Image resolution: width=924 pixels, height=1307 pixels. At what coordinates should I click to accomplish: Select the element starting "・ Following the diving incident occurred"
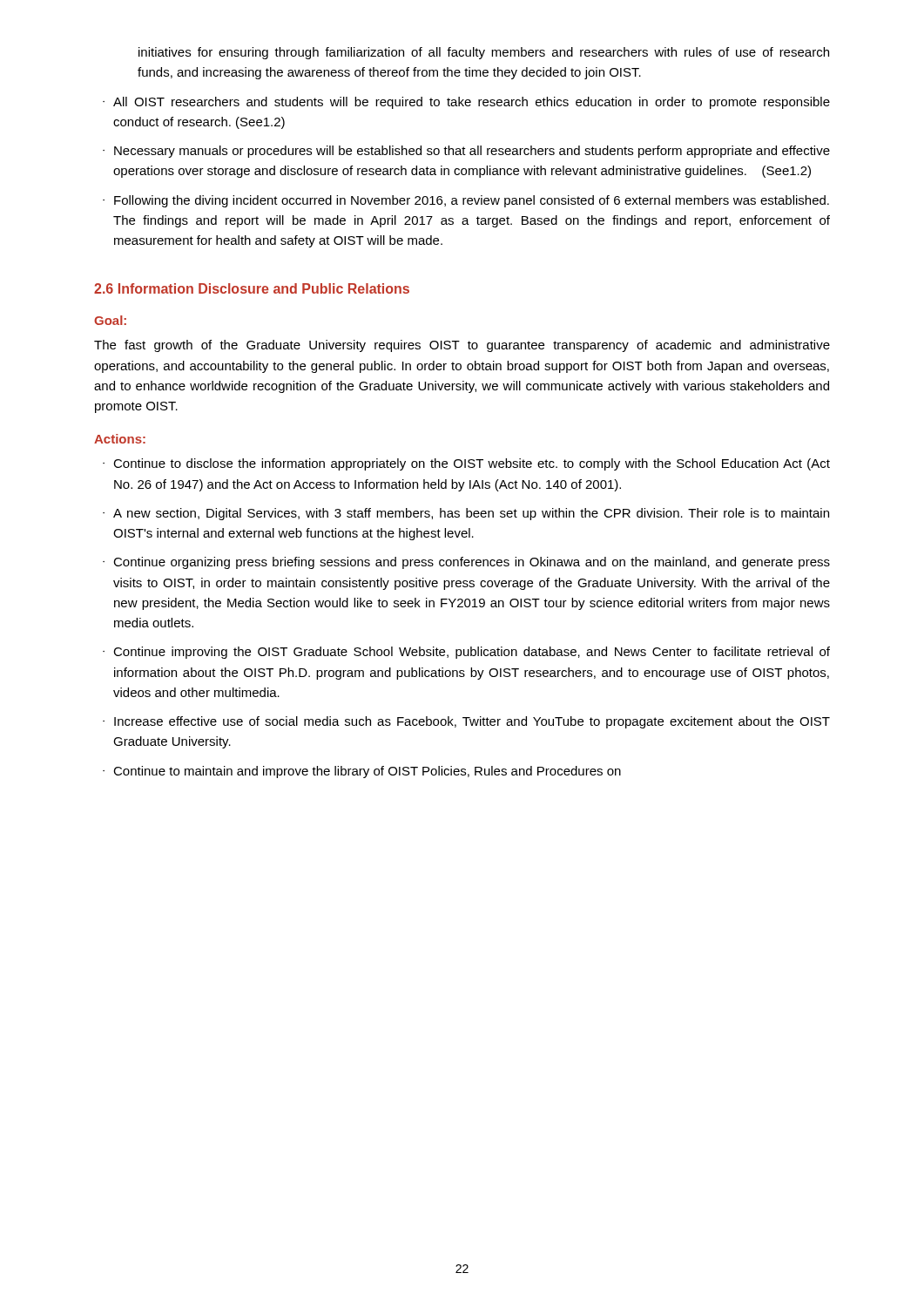(x=462, y=220)
